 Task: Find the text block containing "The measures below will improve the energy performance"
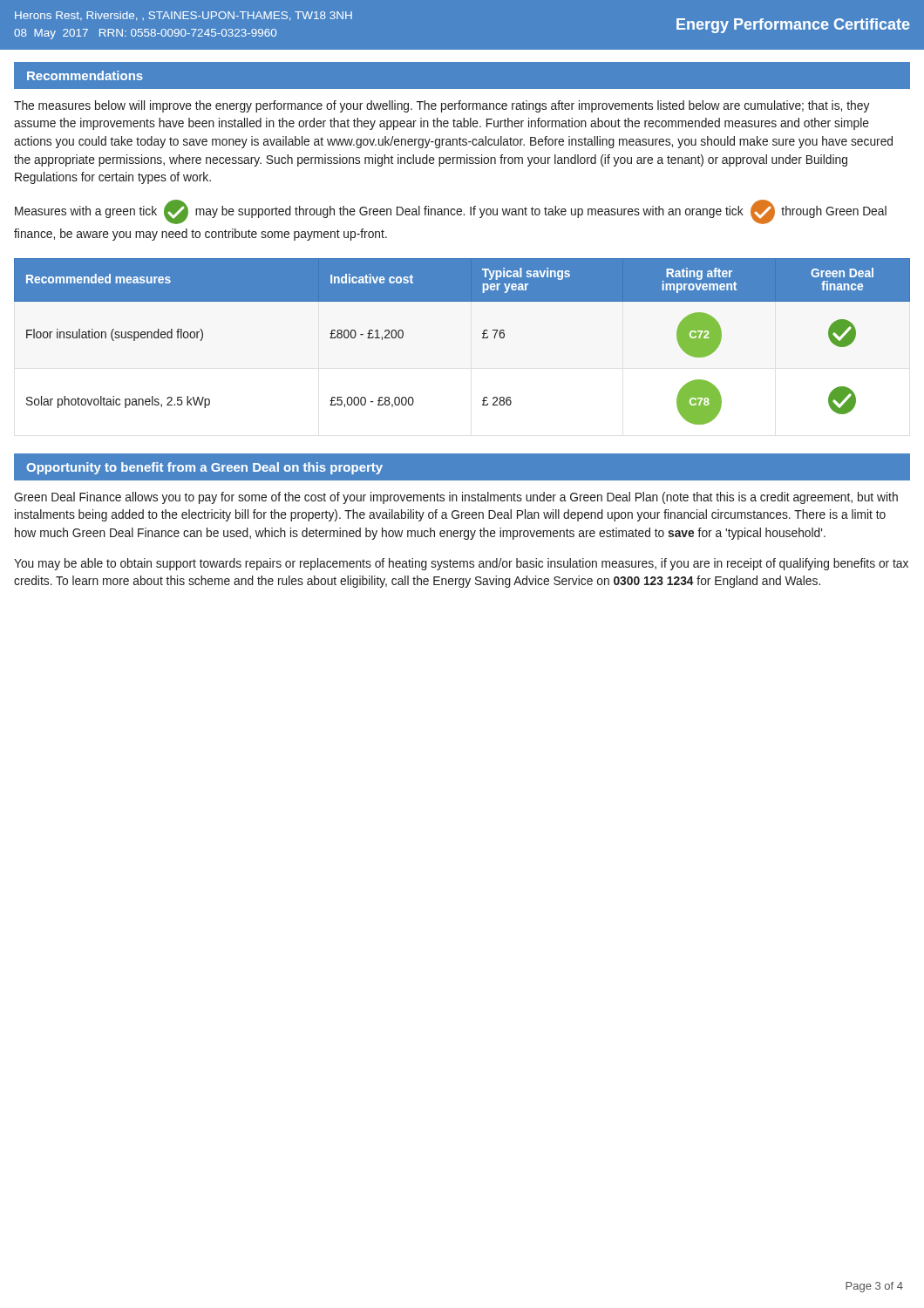(x=454, y=142)
